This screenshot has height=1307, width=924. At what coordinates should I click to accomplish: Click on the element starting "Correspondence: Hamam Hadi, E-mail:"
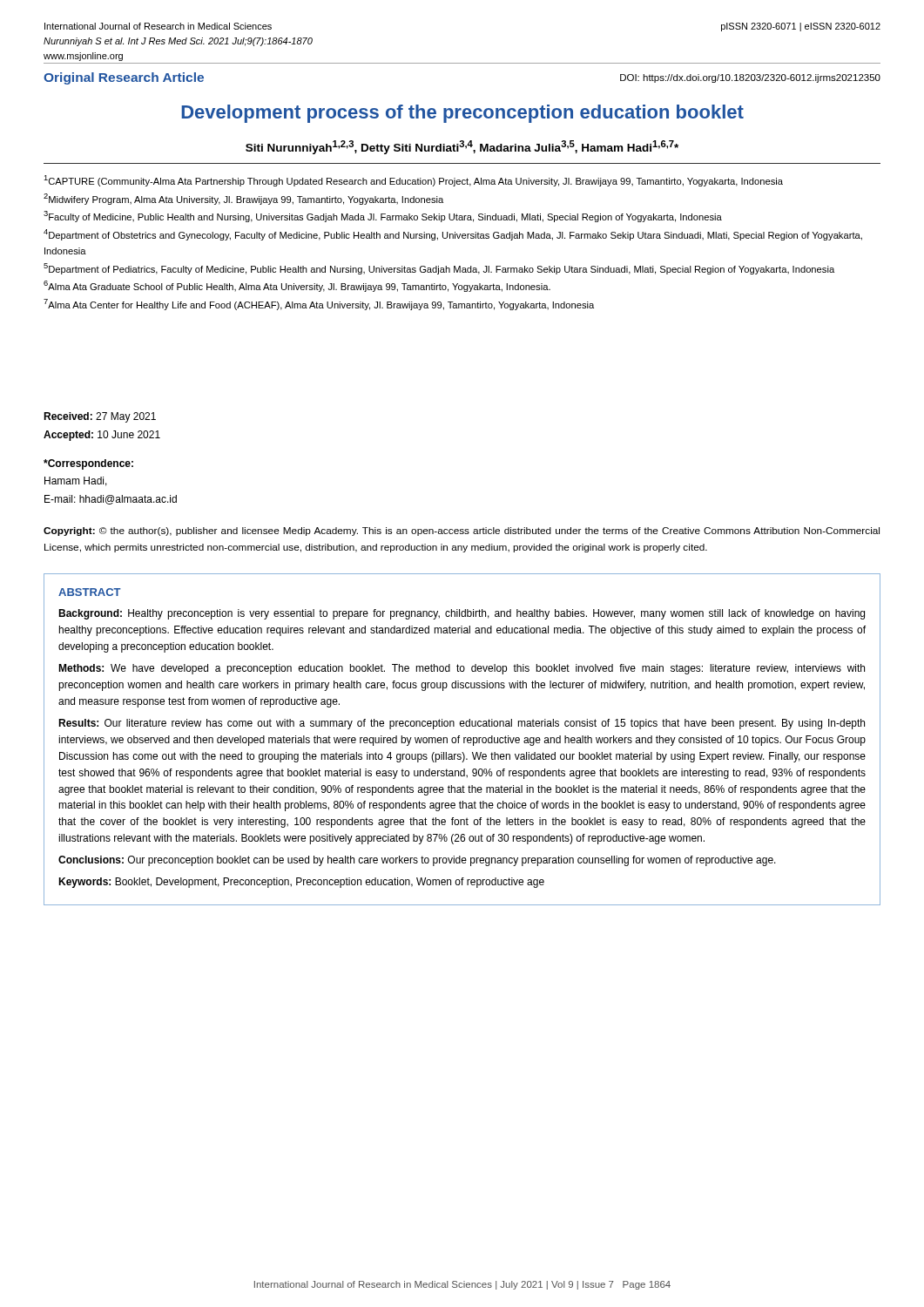pyautogui.click(x=110, y=481)
